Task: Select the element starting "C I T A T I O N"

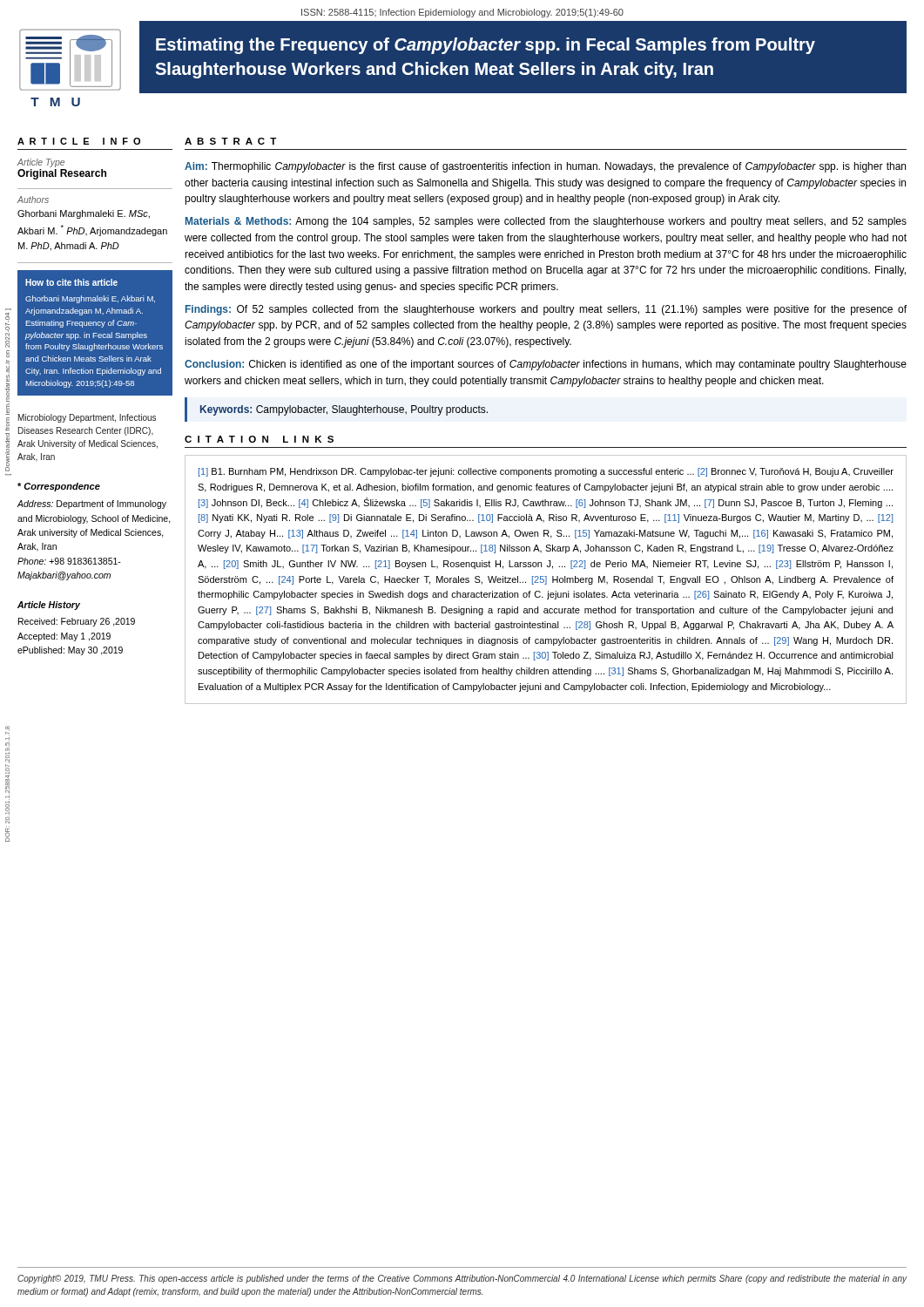Action: [x=260, y=439]
